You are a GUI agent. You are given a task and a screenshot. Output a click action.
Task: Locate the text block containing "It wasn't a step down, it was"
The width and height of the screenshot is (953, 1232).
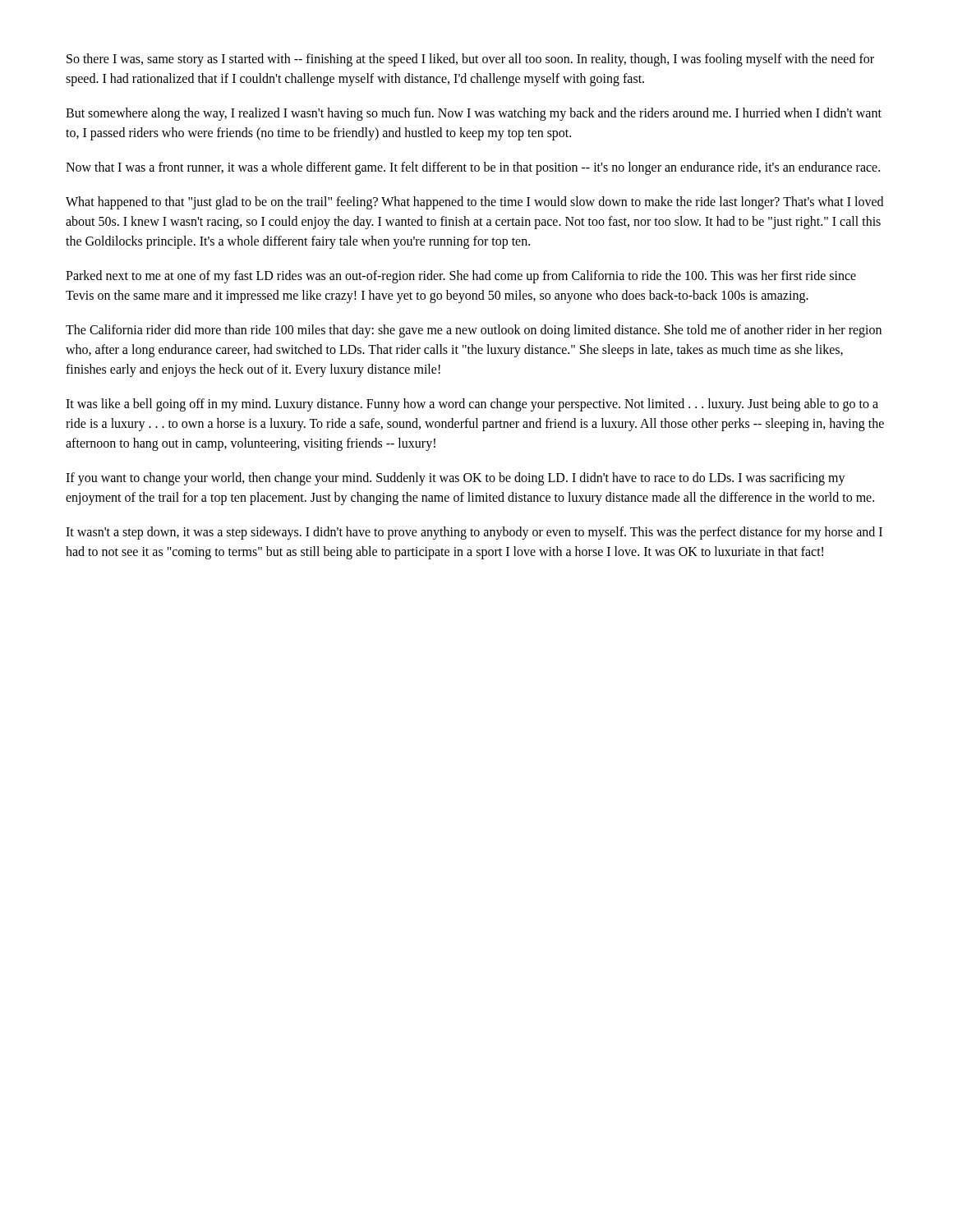[x=474, y=542]
